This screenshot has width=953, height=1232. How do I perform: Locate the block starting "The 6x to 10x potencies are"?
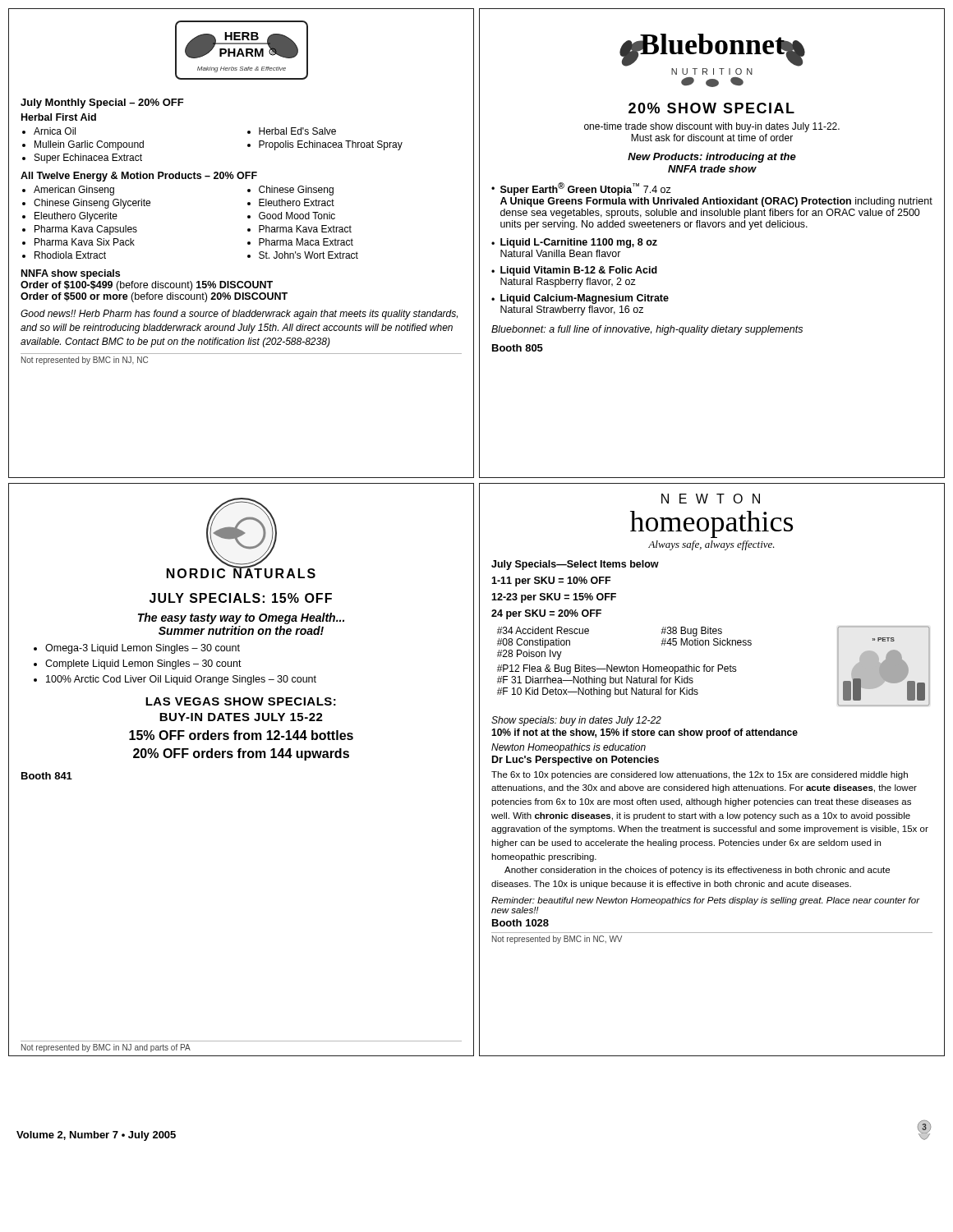[x=712, y=830]
